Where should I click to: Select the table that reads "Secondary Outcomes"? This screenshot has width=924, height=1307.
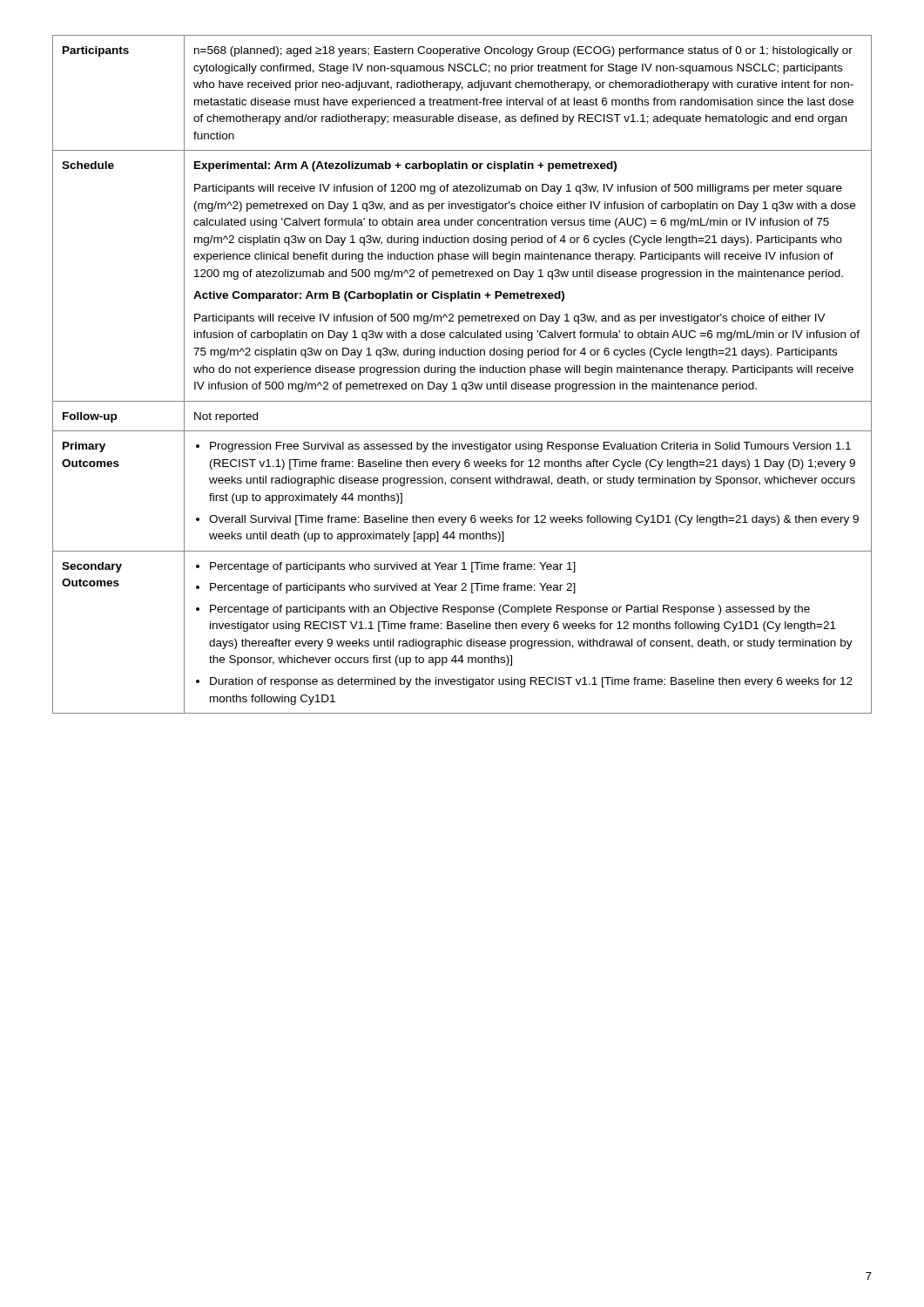tap(462, 374)
